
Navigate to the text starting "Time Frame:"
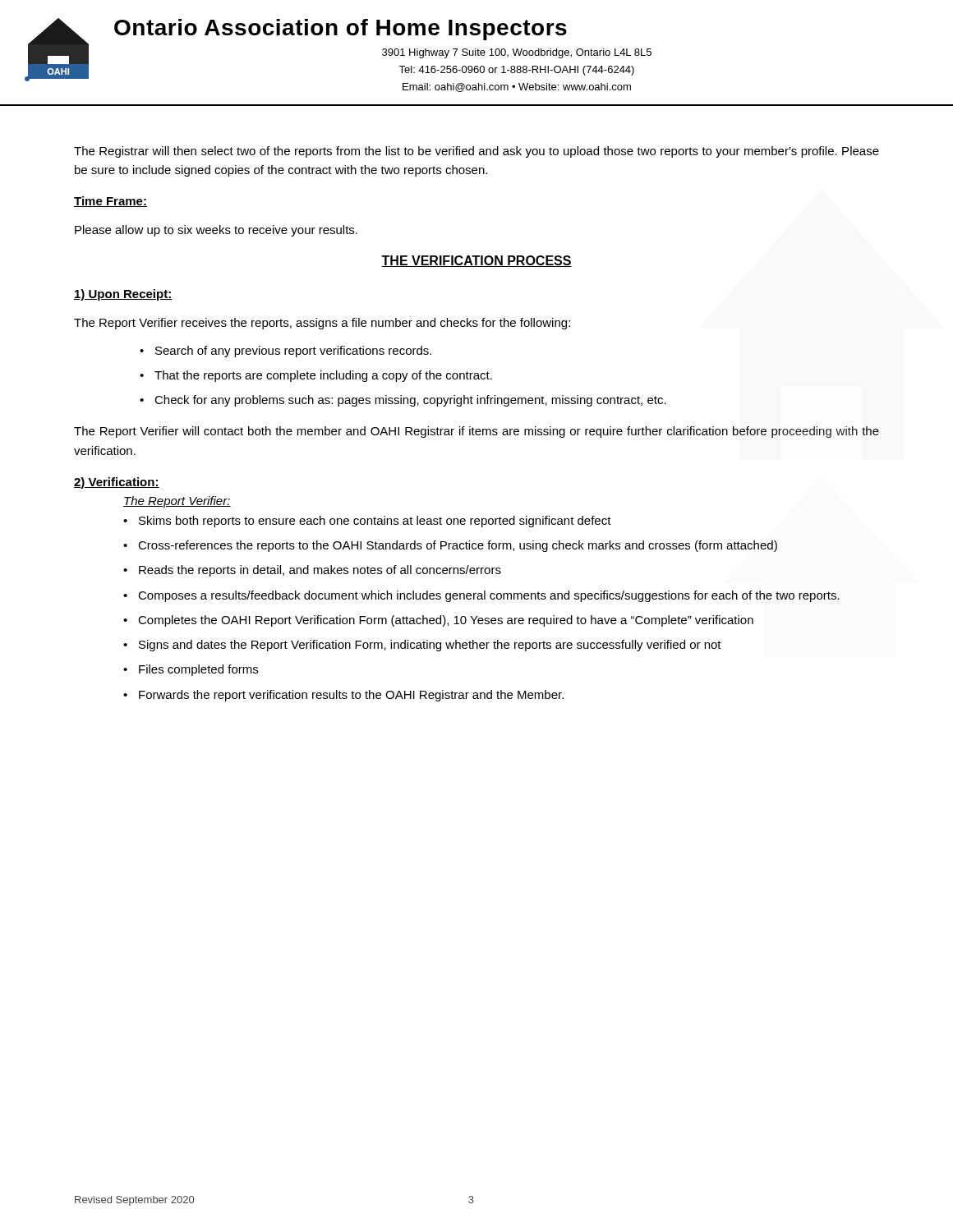pos(110,202)
